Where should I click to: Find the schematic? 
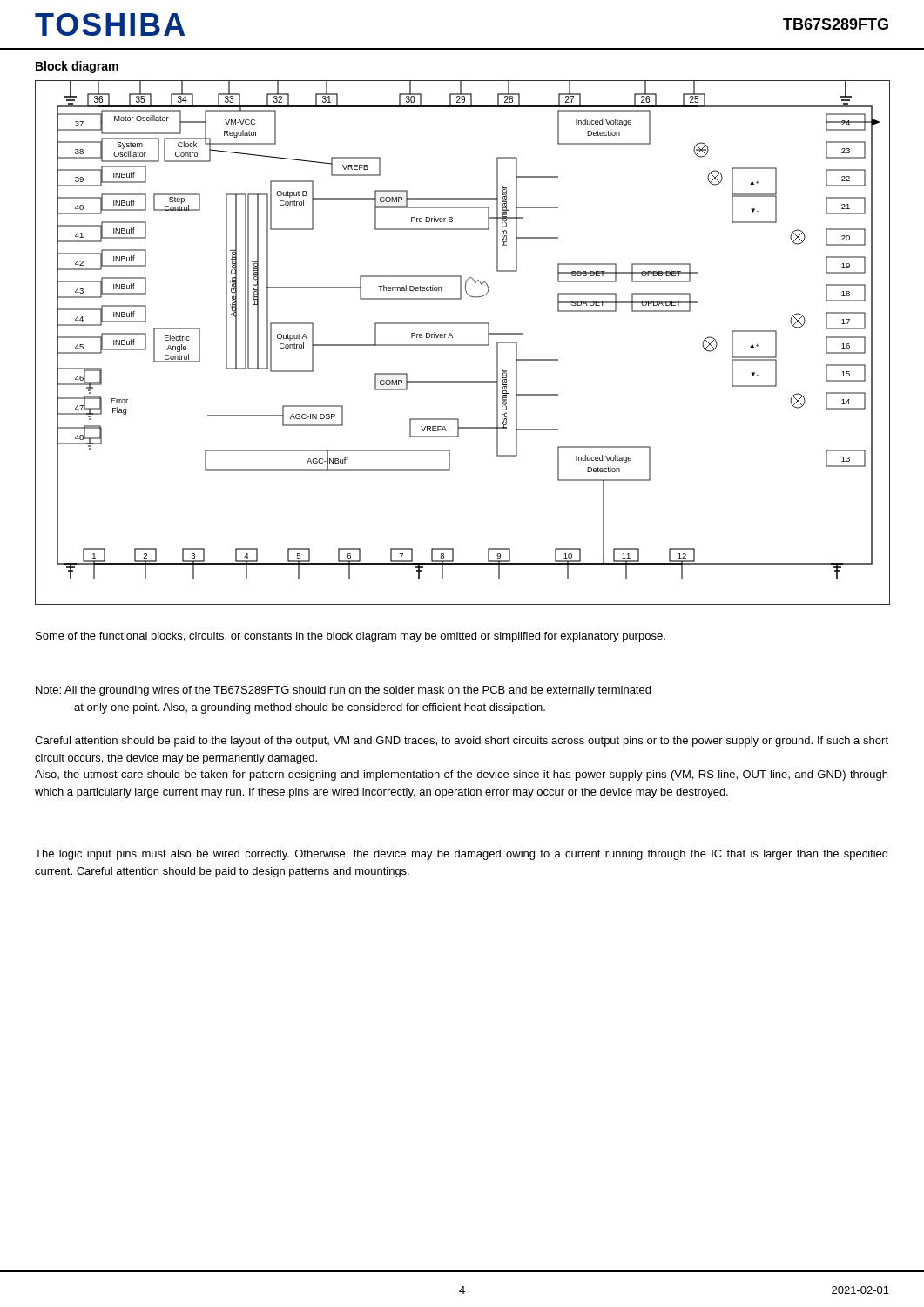tap(462, 342)
